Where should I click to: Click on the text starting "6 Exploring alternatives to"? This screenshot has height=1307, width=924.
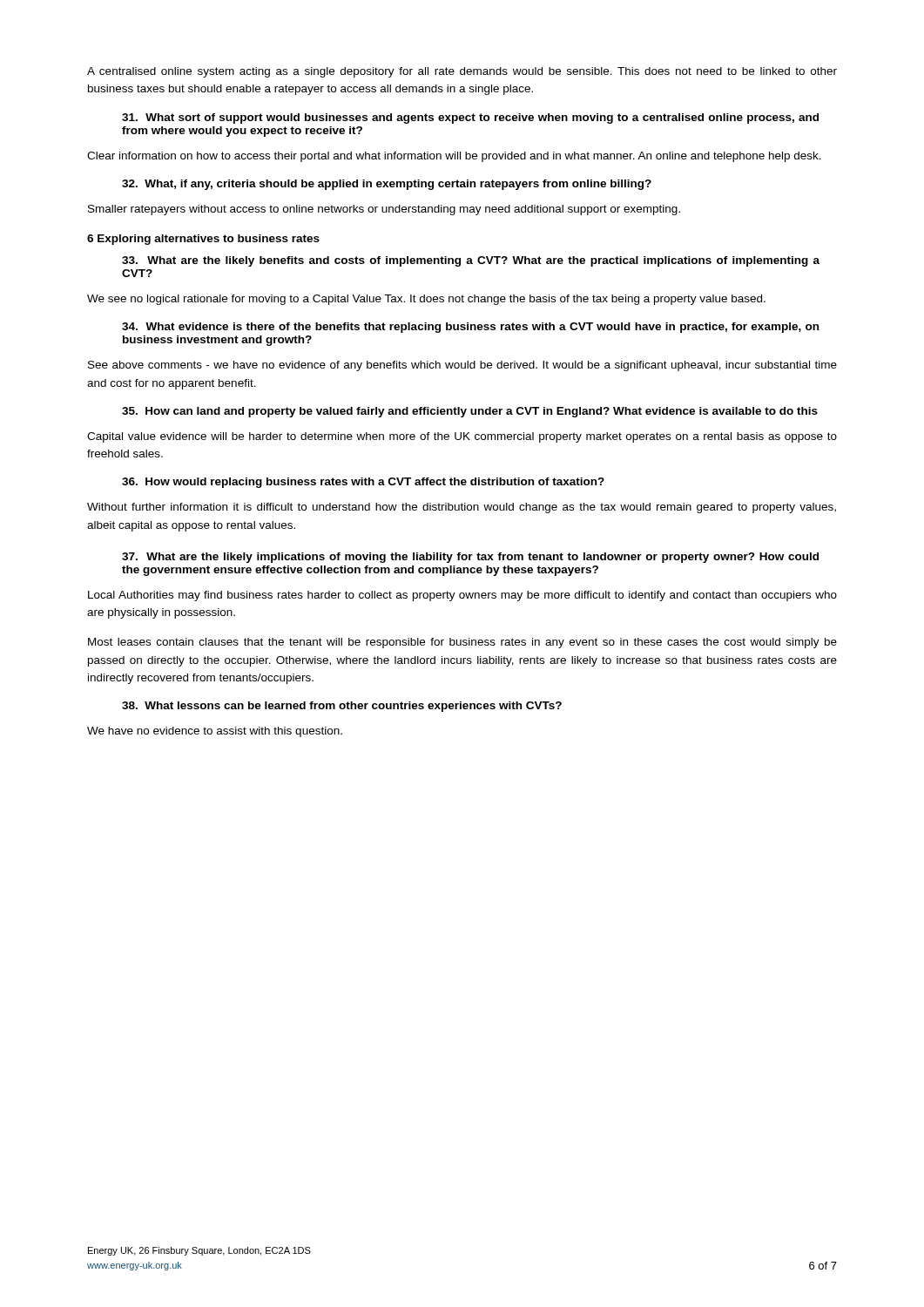pos(203,238)
